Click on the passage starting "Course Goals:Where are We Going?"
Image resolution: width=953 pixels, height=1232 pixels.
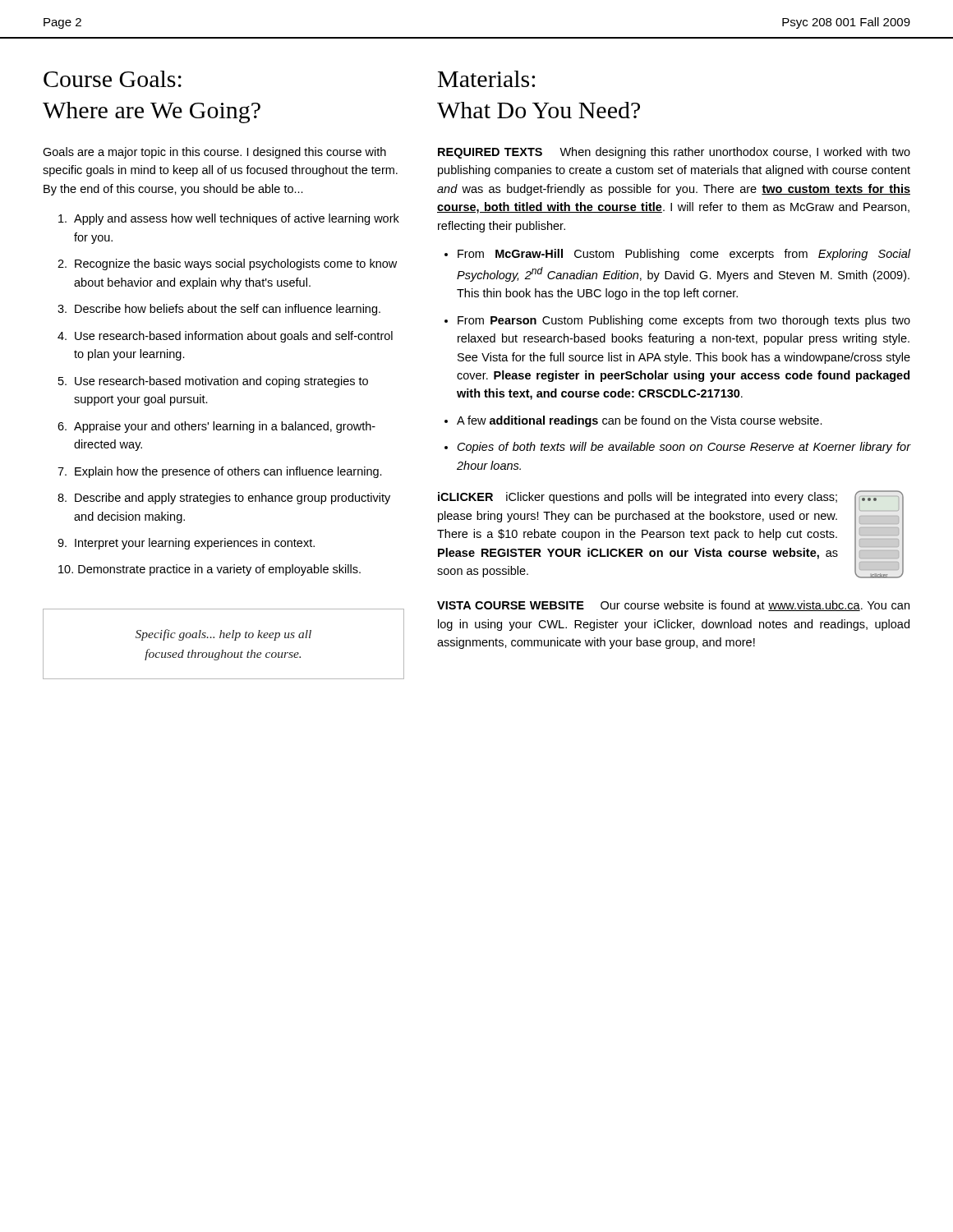point(152,94)
